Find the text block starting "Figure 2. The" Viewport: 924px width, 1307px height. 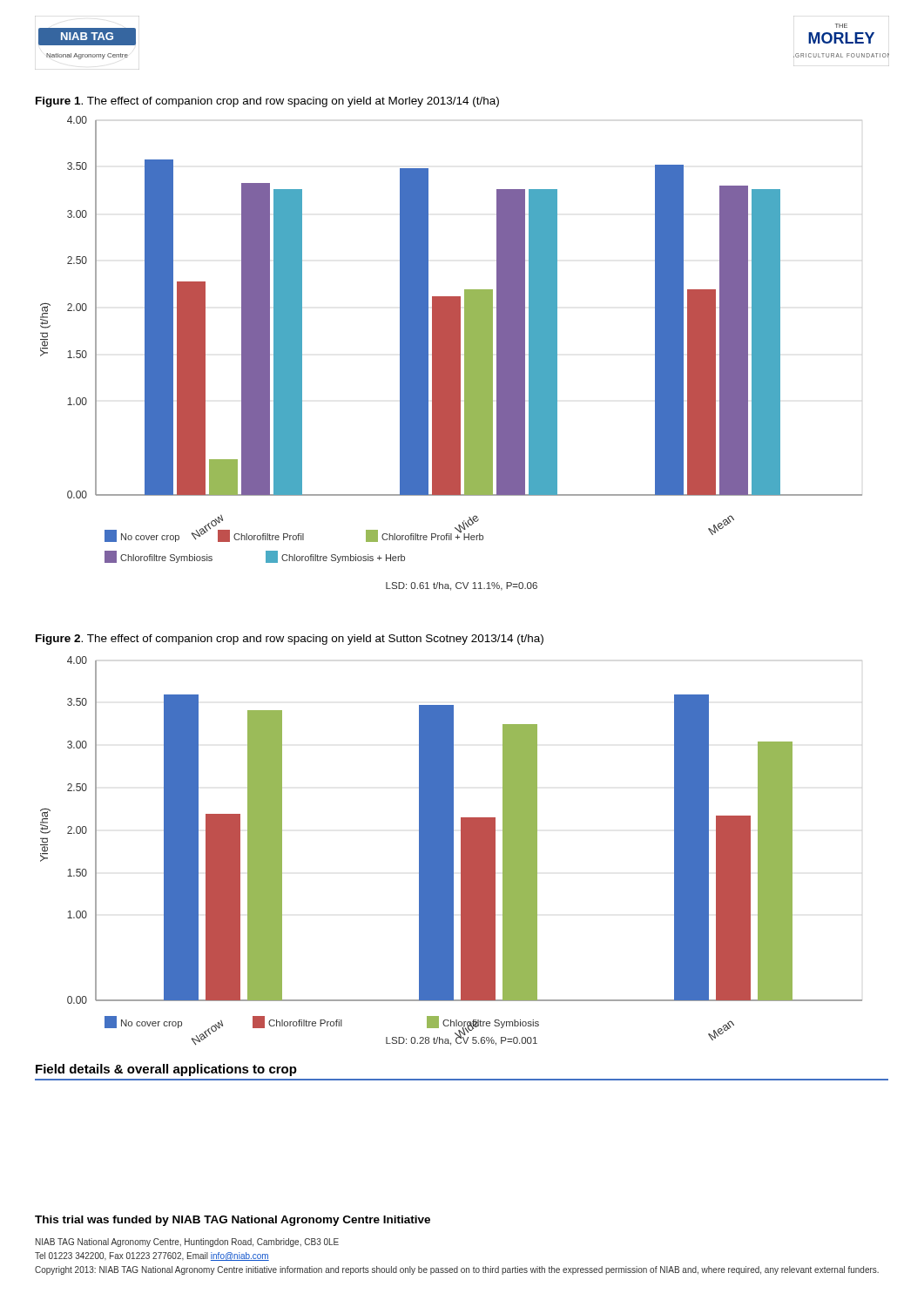(x=289, y=638)
